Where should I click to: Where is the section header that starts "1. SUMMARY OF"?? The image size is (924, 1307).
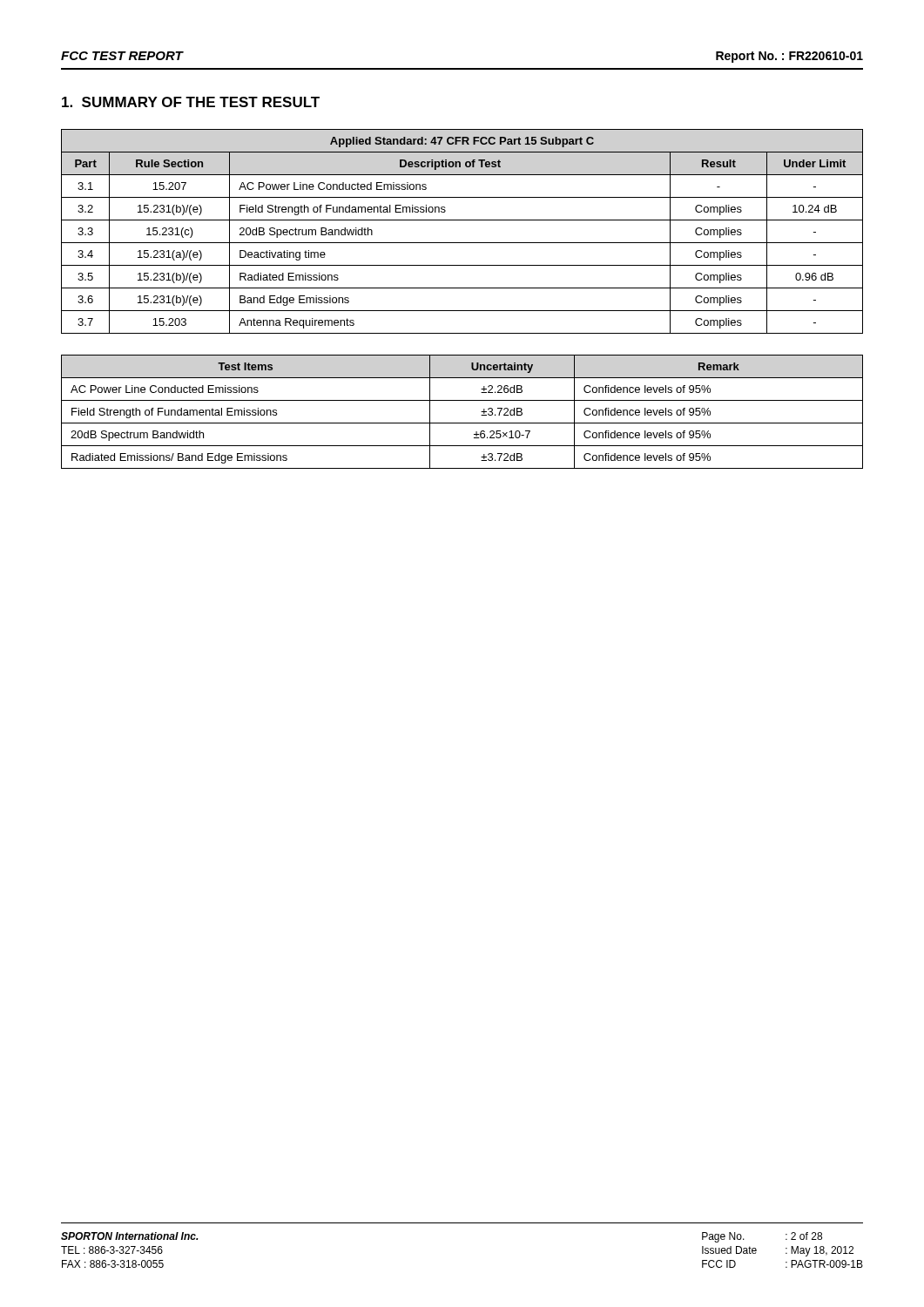190,102
